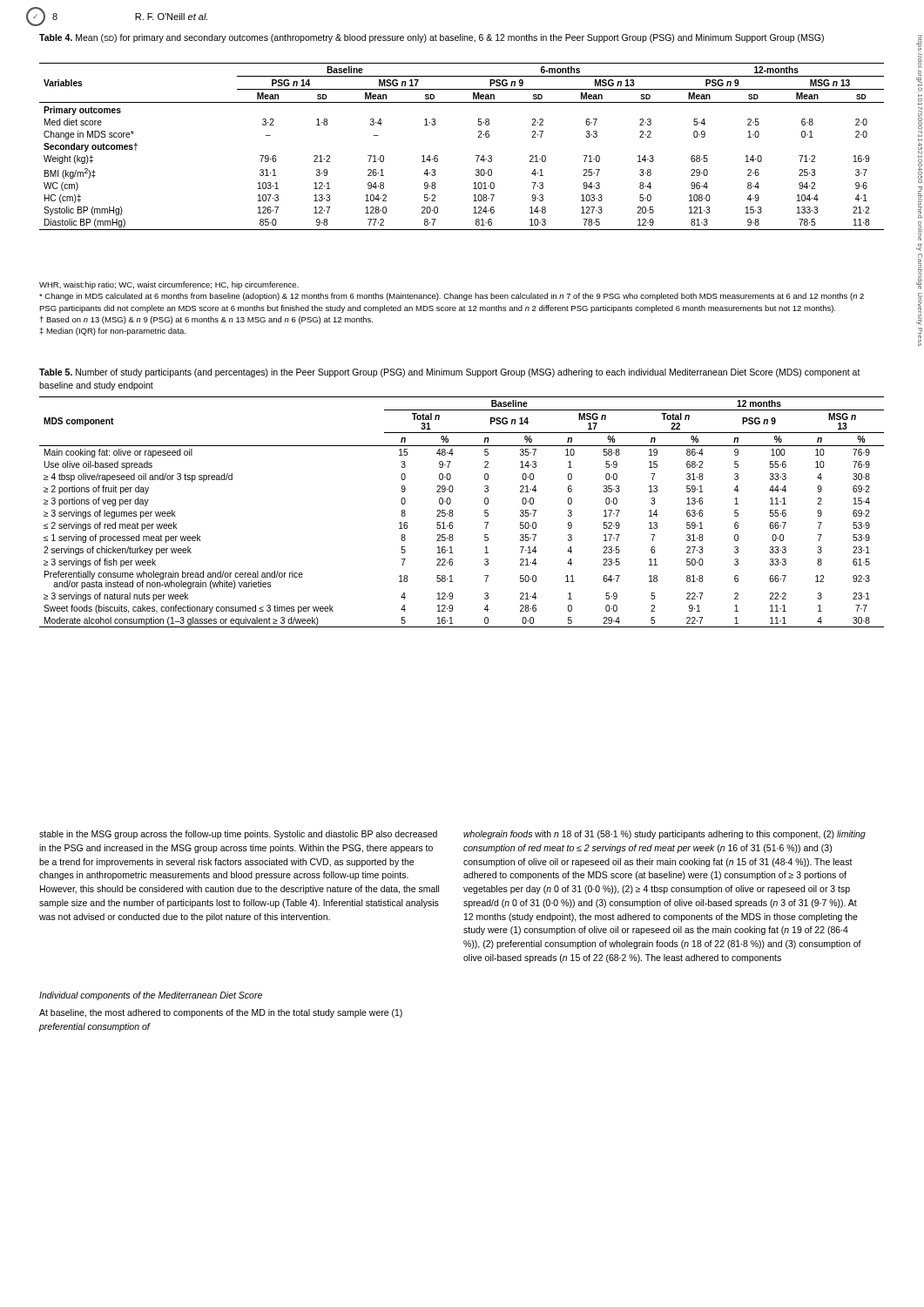
Task: Click on the table containing "Diastolic BP (mmHg)"
Action: tap(462, 146)
